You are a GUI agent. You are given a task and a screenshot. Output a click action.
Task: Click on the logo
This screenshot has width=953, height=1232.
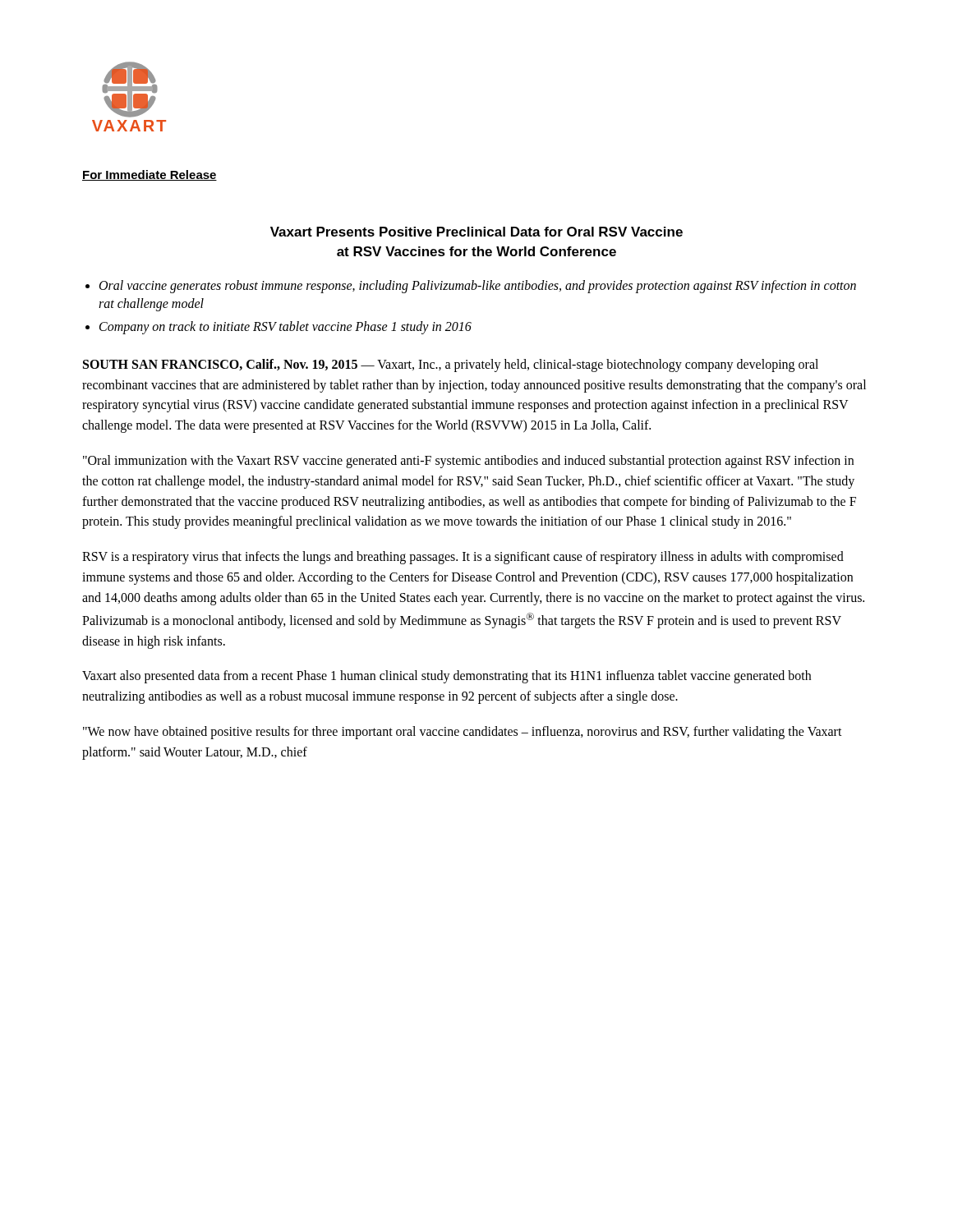click(476, 96)
